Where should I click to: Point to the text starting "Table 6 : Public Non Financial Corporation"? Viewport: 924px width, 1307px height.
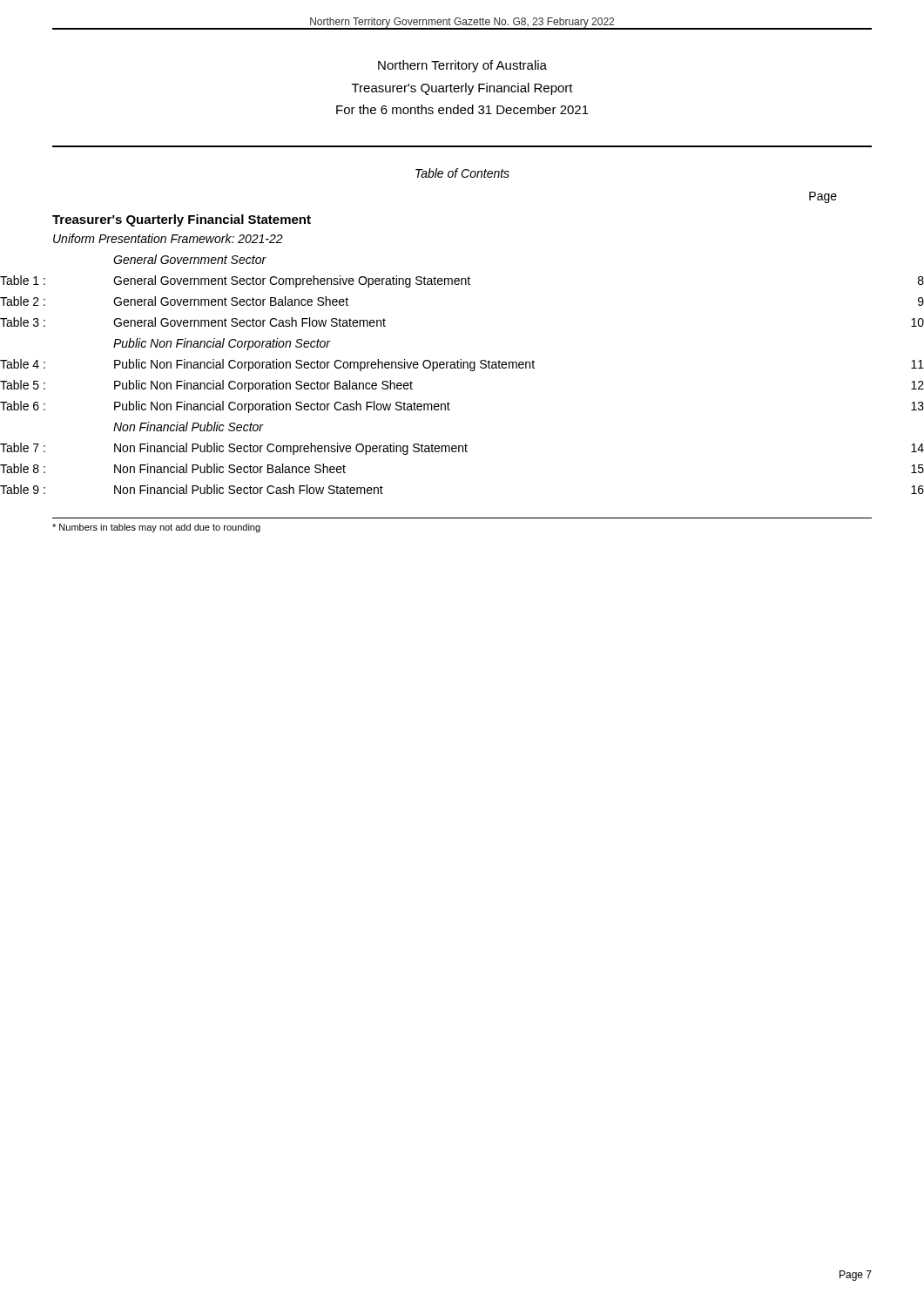tap(20, 406)
